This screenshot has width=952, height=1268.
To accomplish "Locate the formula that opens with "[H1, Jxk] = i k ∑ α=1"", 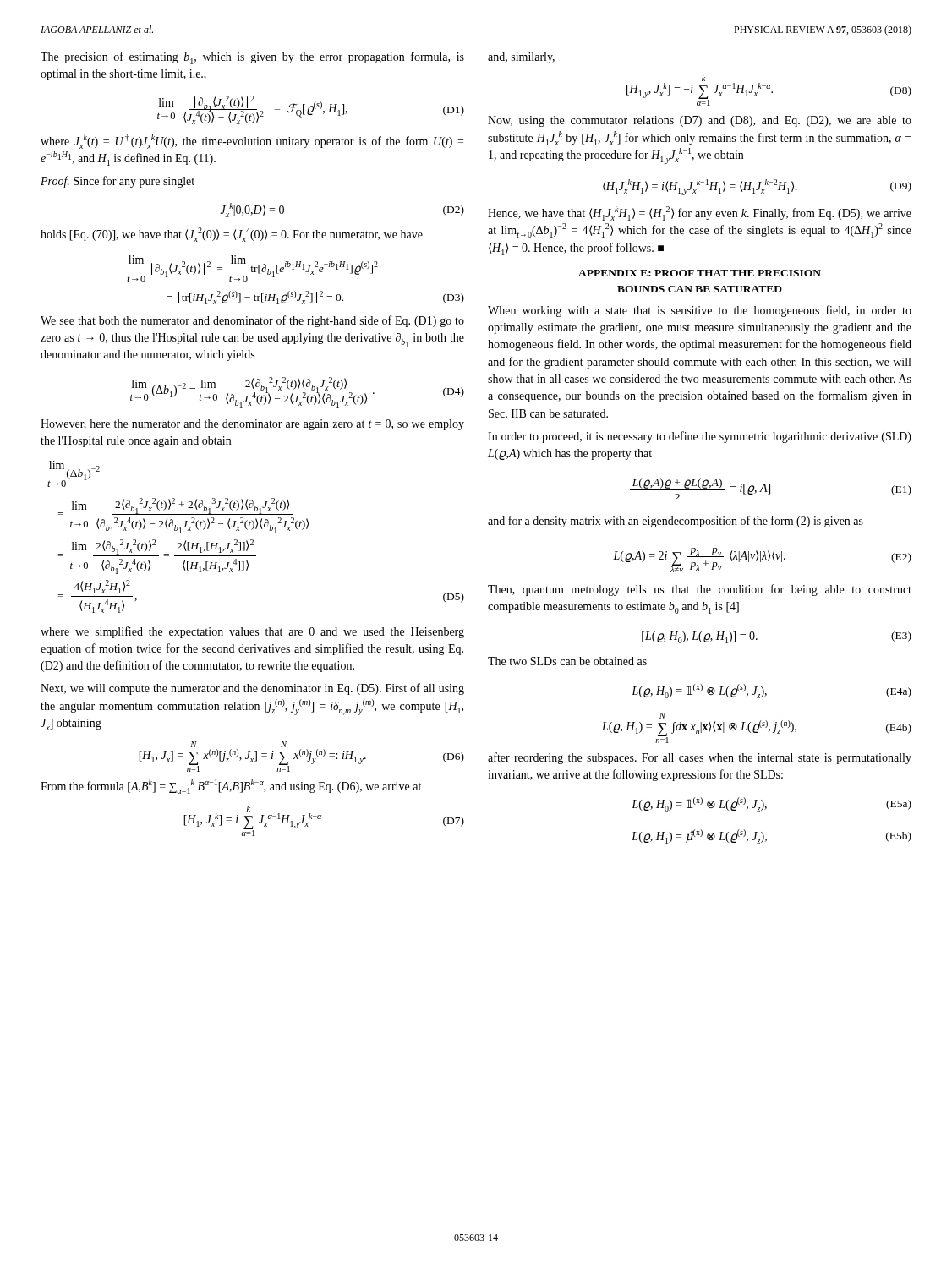I will point(252,821).
